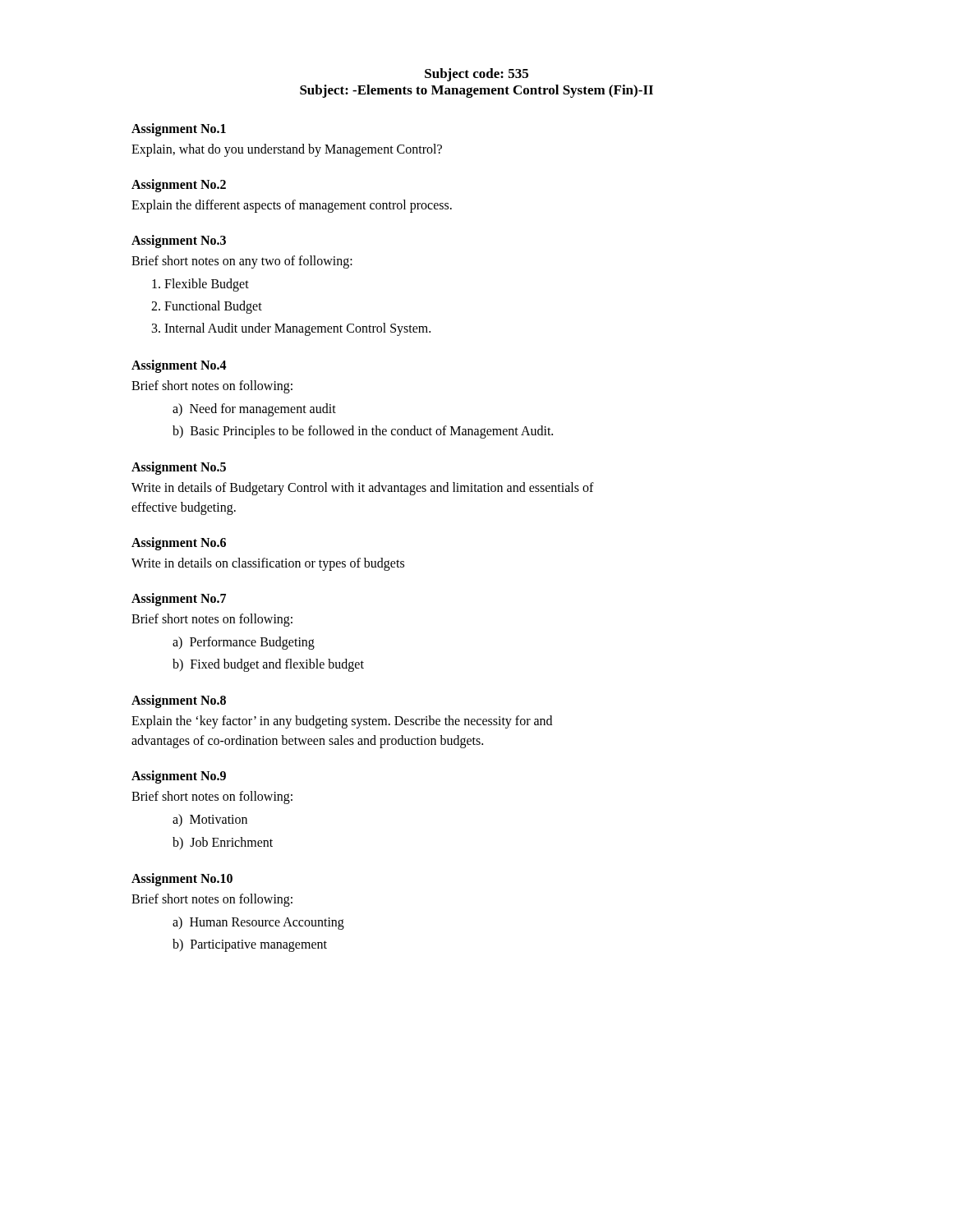Click on the text block starting "Assignment No.1"
This screenshot has width=953, height=1232.
point(179,129)
